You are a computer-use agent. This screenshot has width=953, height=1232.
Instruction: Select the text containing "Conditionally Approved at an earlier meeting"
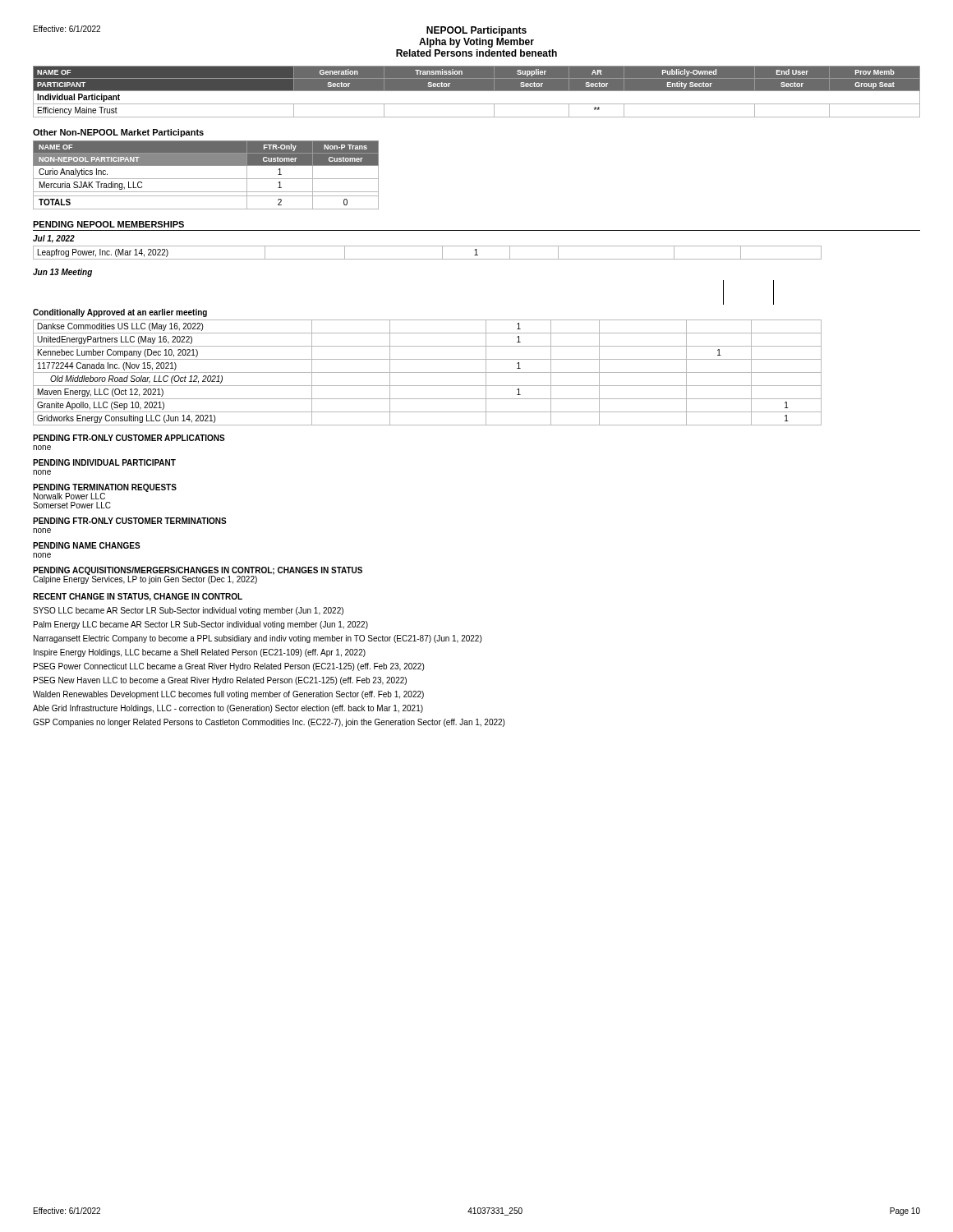120,312
